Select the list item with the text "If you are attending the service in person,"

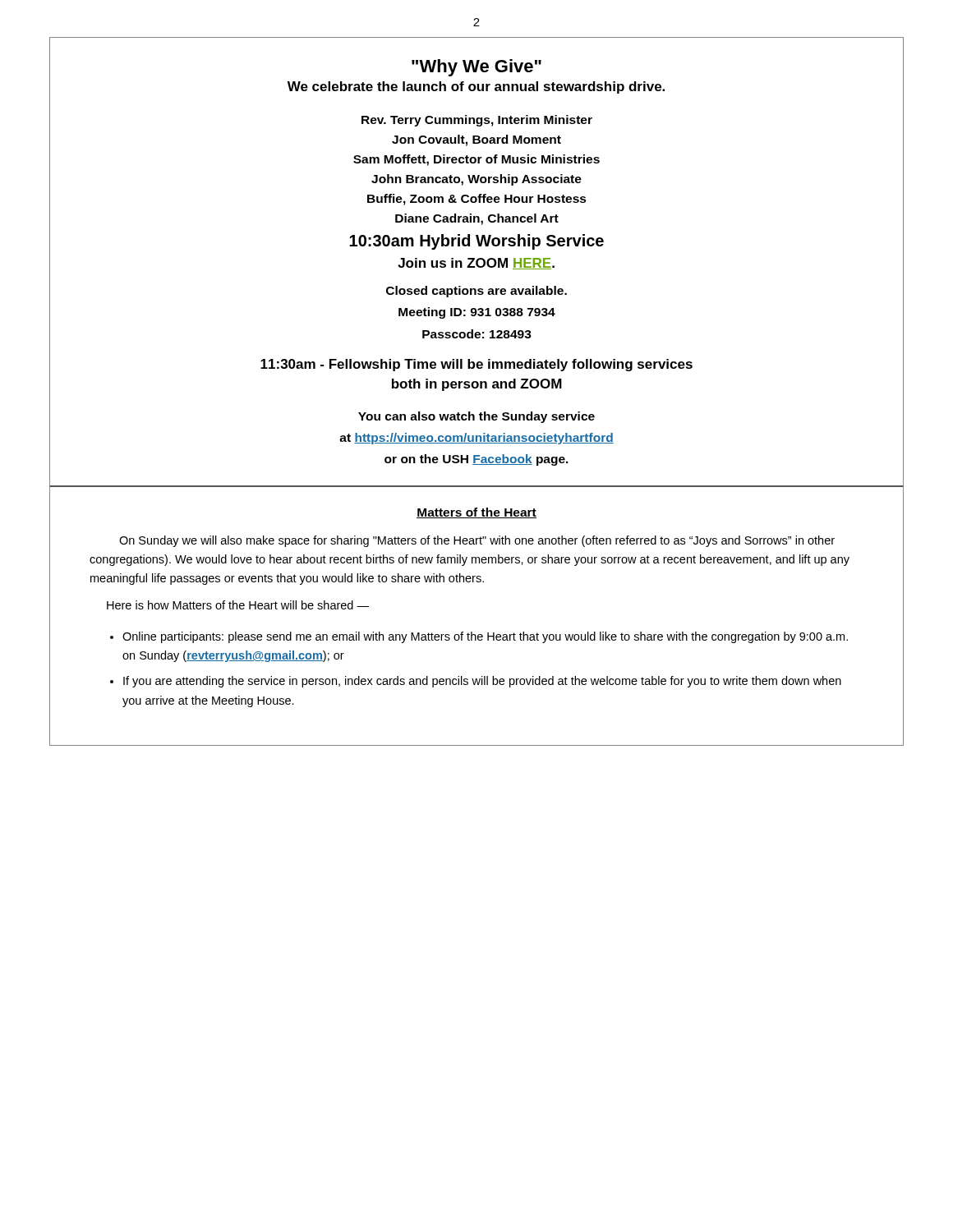pyautogui.click(x=482, y=691)
